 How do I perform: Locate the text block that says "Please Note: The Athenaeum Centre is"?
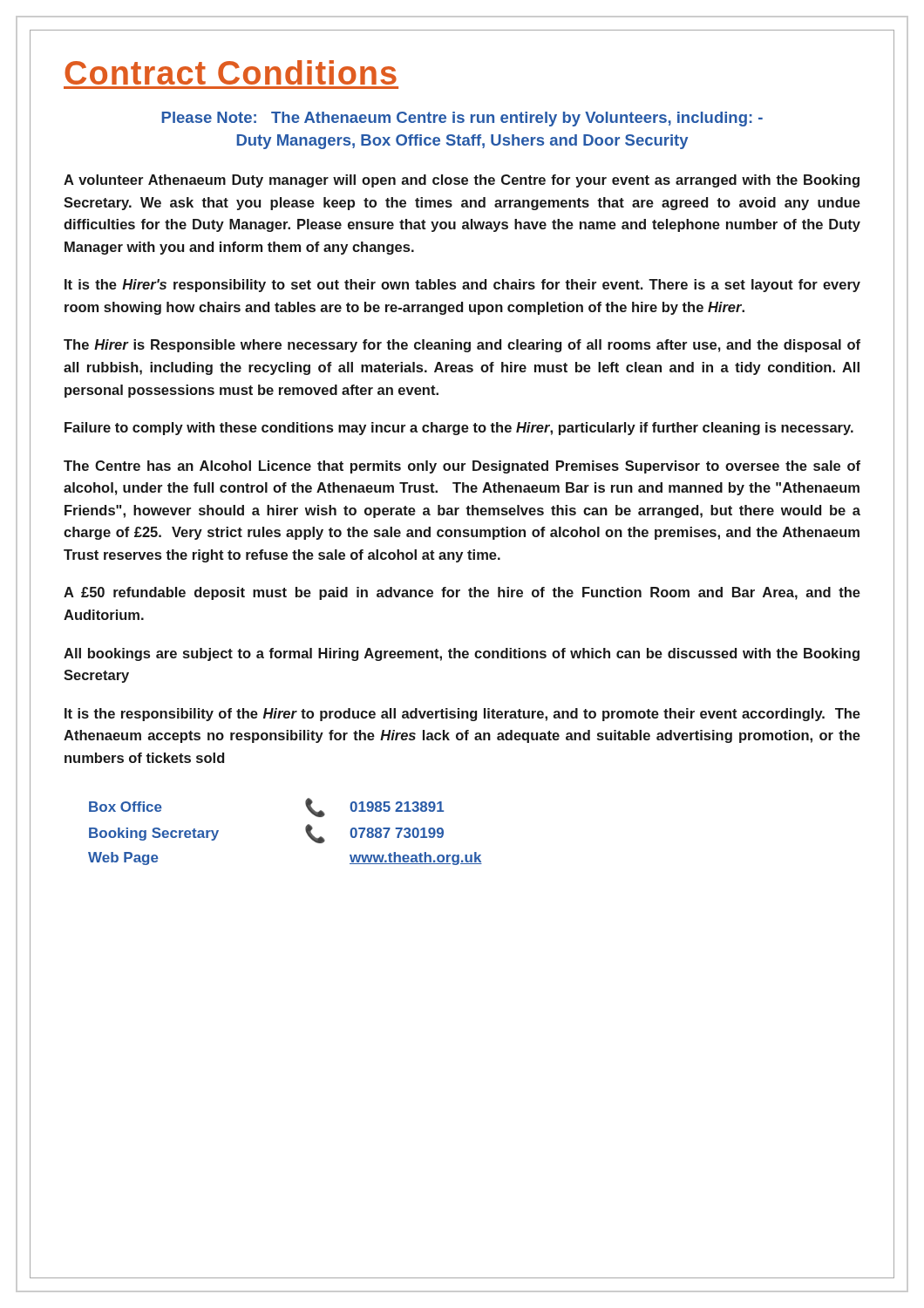[x=462, y=129]
